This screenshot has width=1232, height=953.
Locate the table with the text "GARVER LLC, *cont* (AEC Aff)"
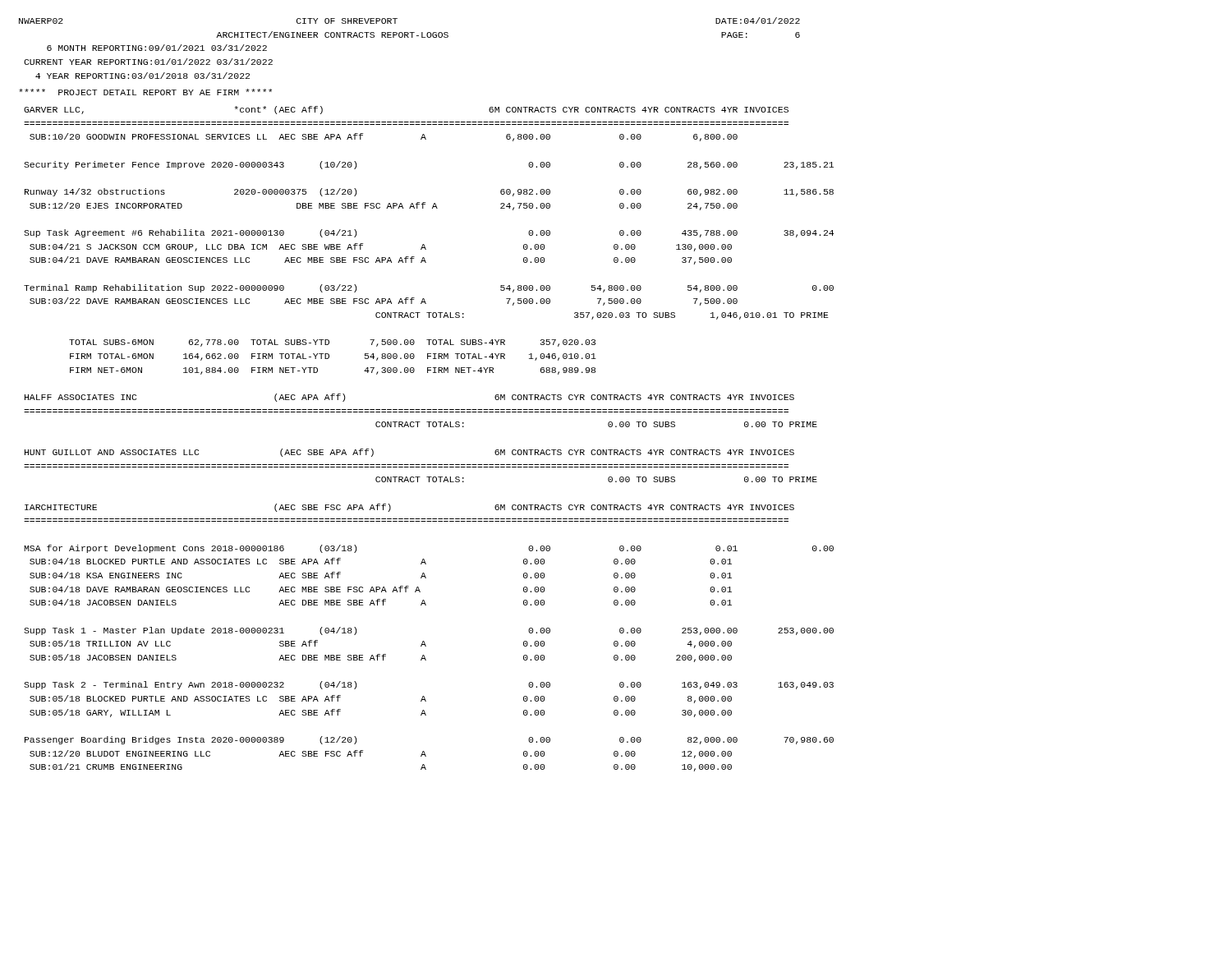click(x=616, y=439)
